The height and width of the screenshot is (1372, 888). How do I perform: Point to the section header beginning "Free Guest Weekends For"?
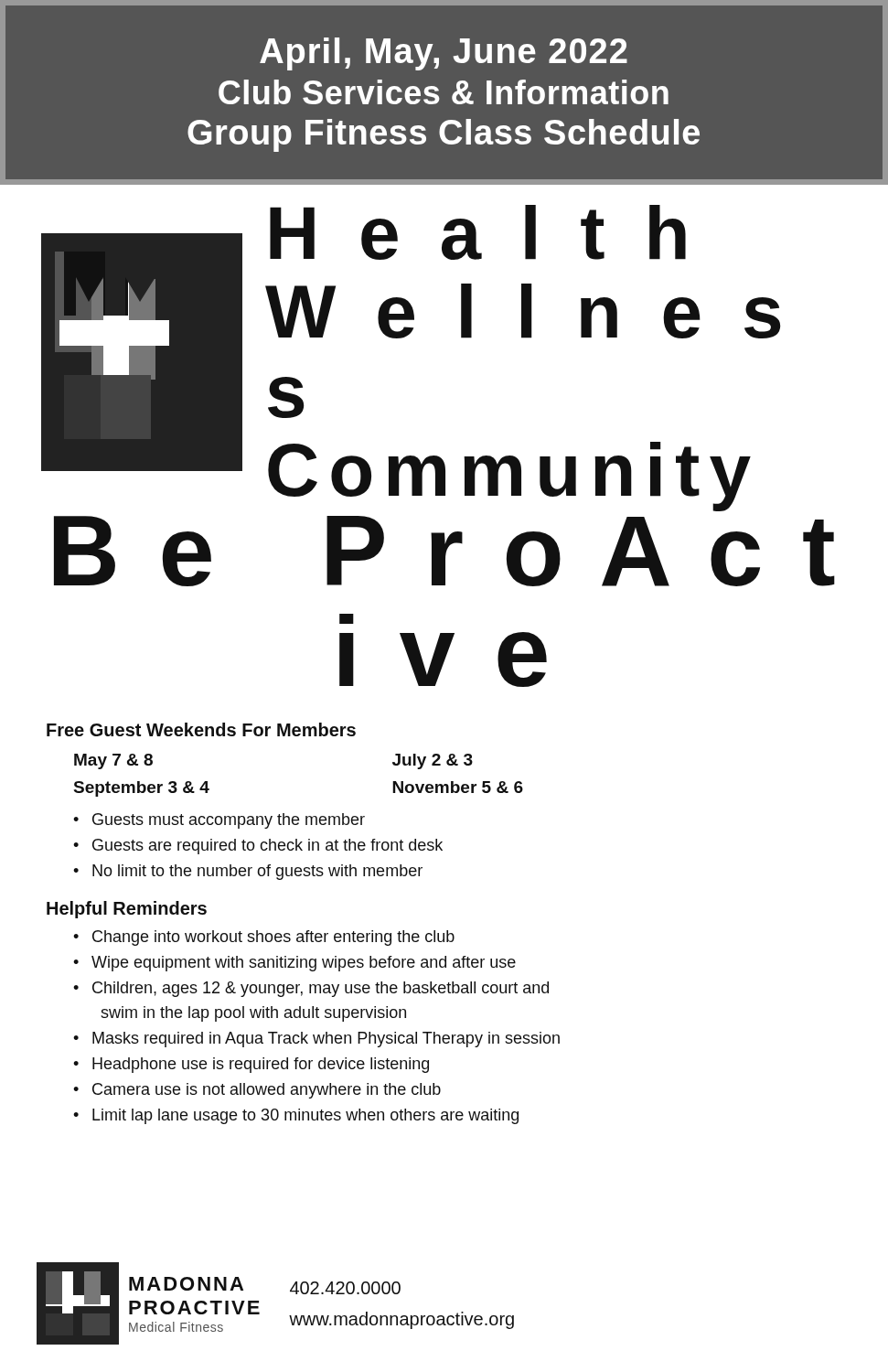(x=201, y=730)
